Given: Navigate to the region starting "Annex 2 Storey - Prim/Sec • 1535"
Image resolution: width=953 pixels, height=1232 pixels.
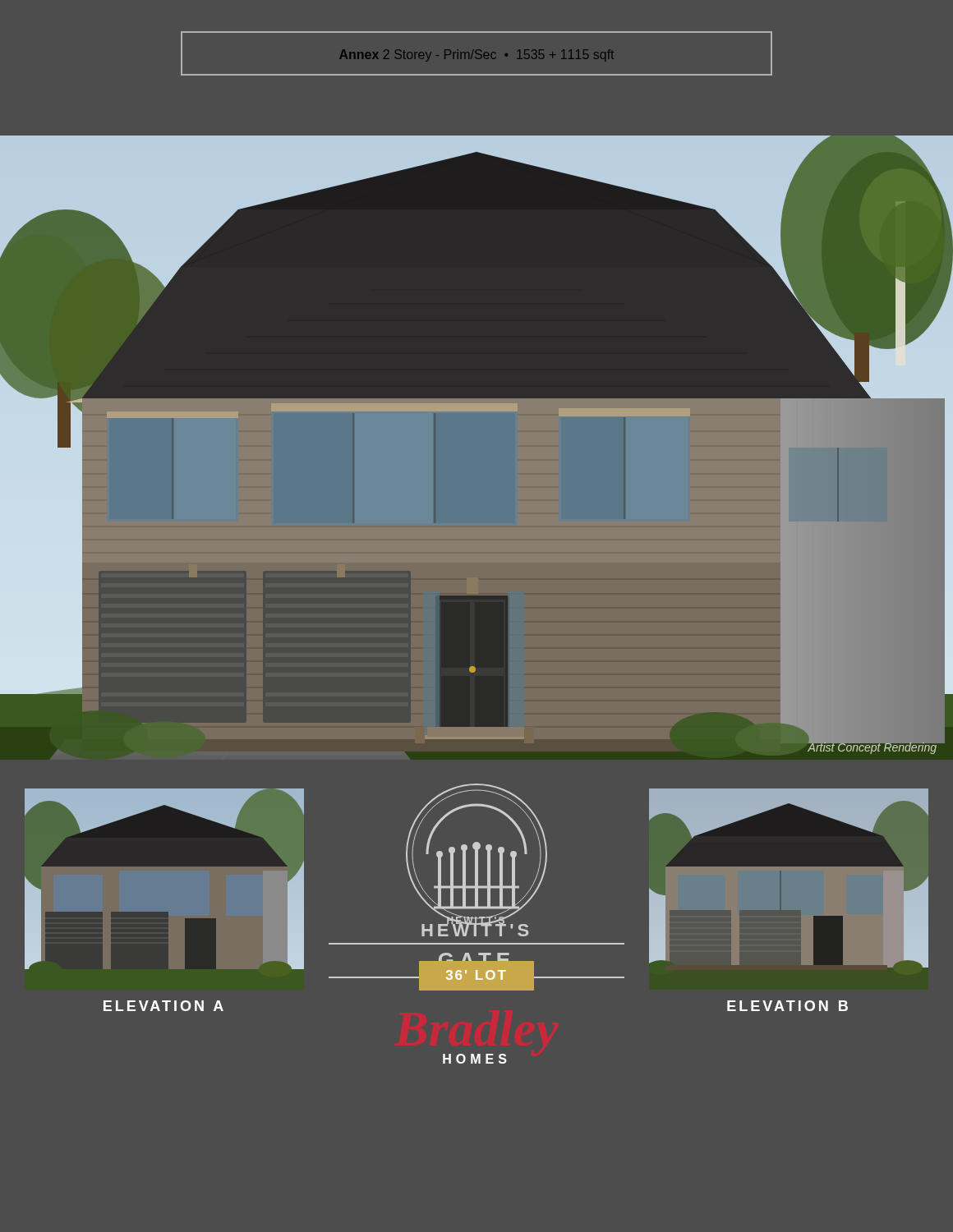Looking at the screenshot, I should pos(476,55).
